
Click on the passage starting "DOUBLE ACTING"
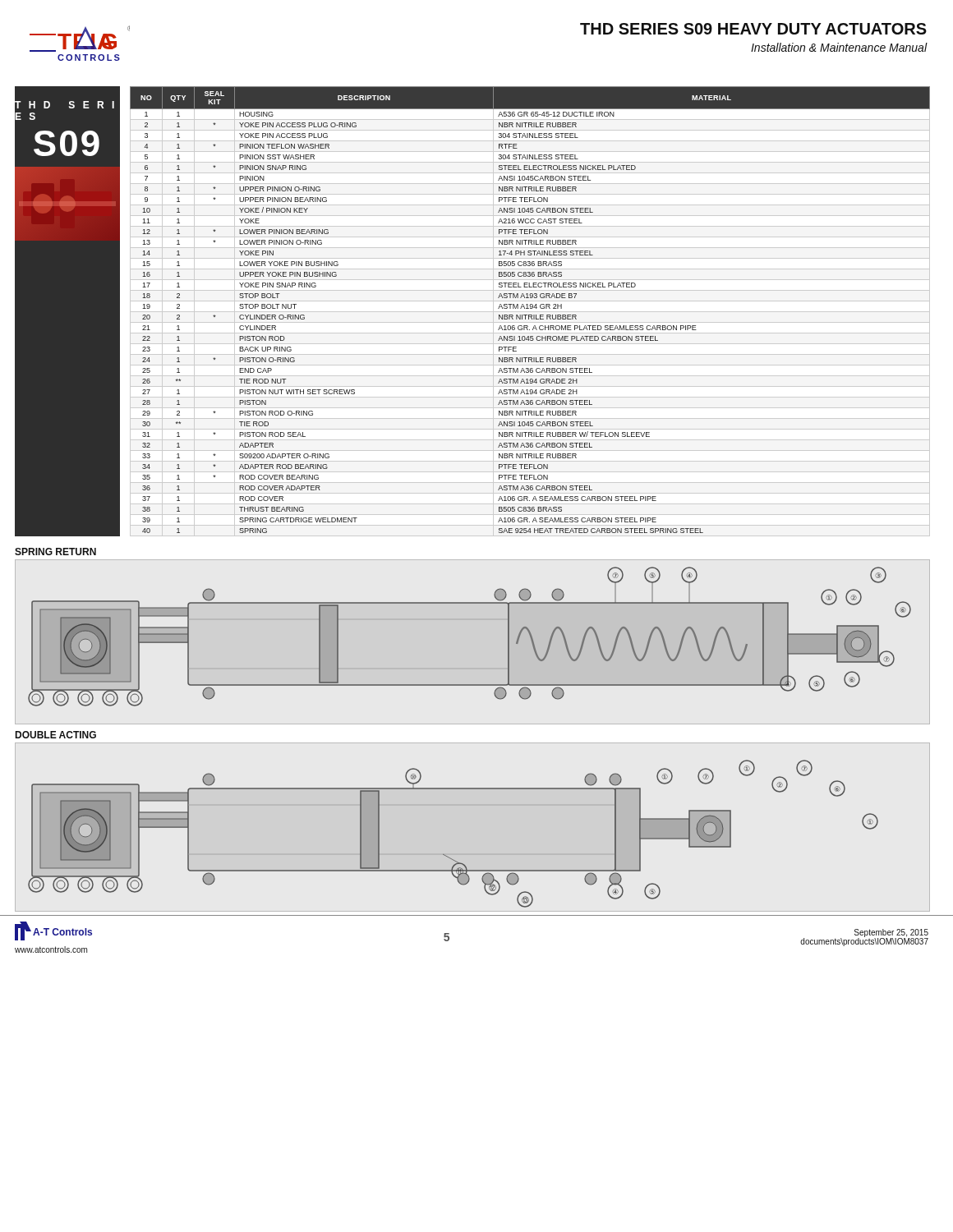coord(56,735)
